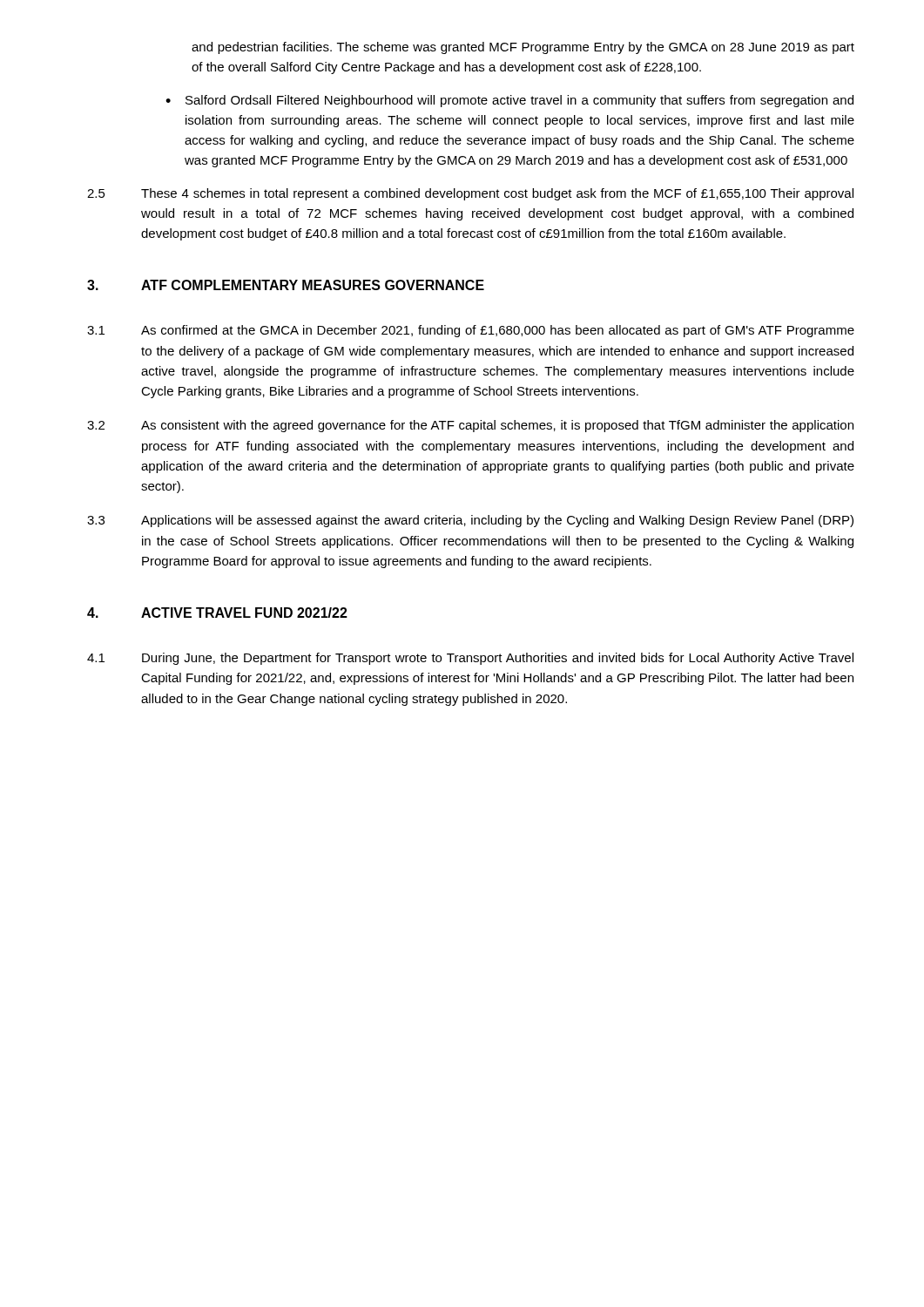Click on the text block starting "3. ATF COMPLEMENTARY MEASURES GOVERNANCE"

coord(471,286)
